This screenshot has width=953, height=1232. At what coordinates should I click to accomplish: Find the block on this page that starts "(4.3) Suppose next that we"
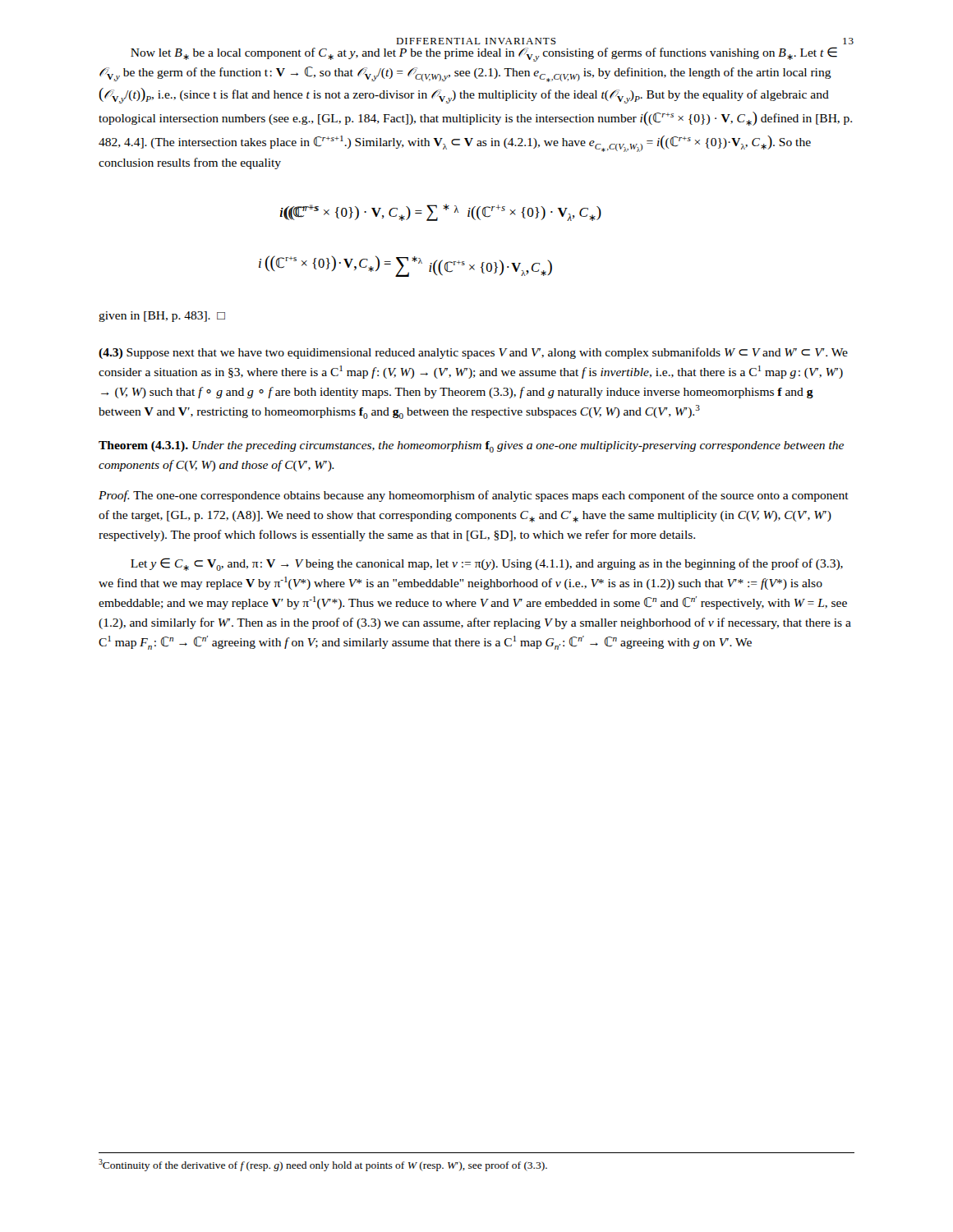476,382
